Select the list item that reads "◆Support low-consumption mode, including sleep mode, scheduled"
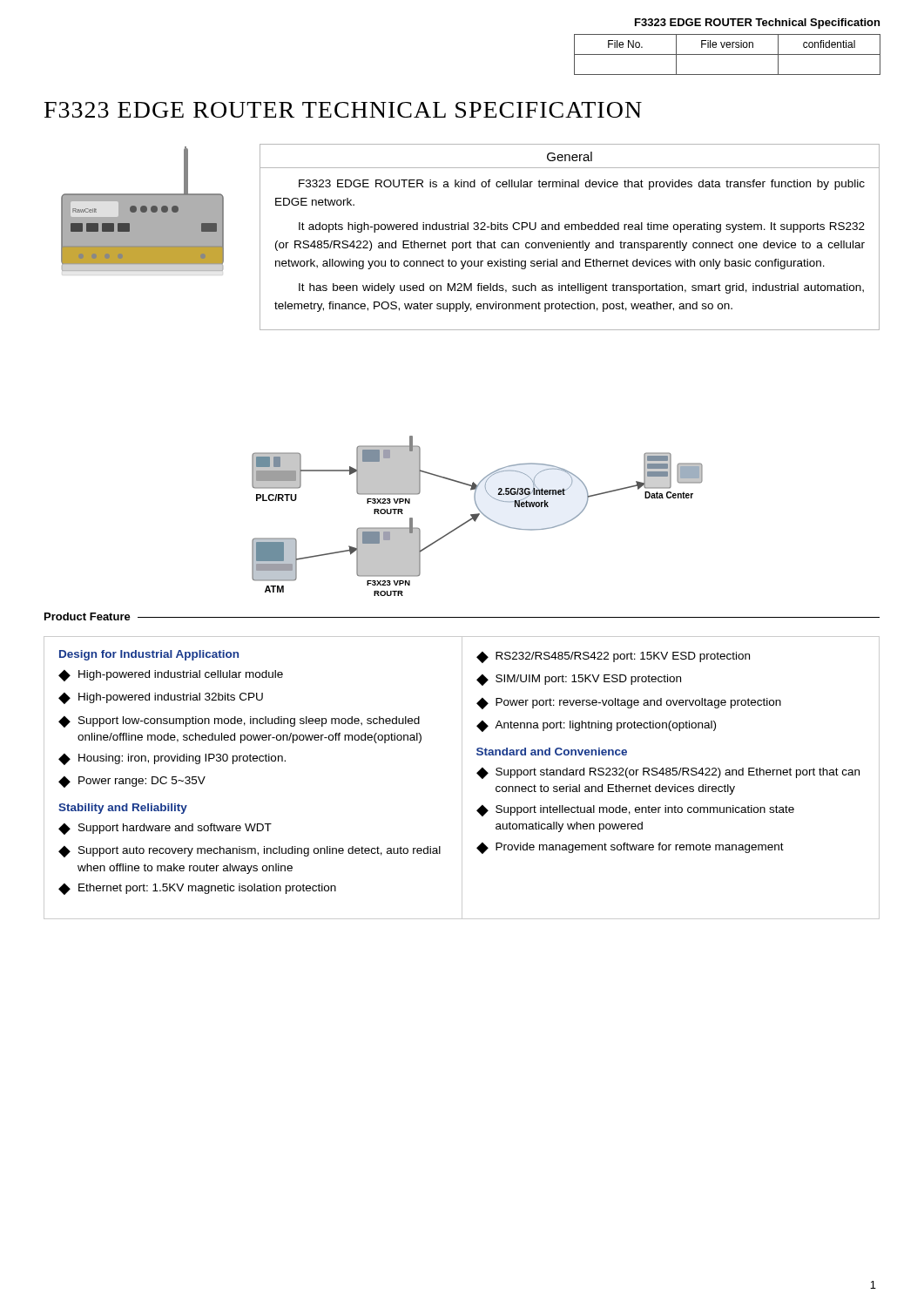The height and width of the screenshot is (1307, 924). pyautogui.click(x=253, y=729)
